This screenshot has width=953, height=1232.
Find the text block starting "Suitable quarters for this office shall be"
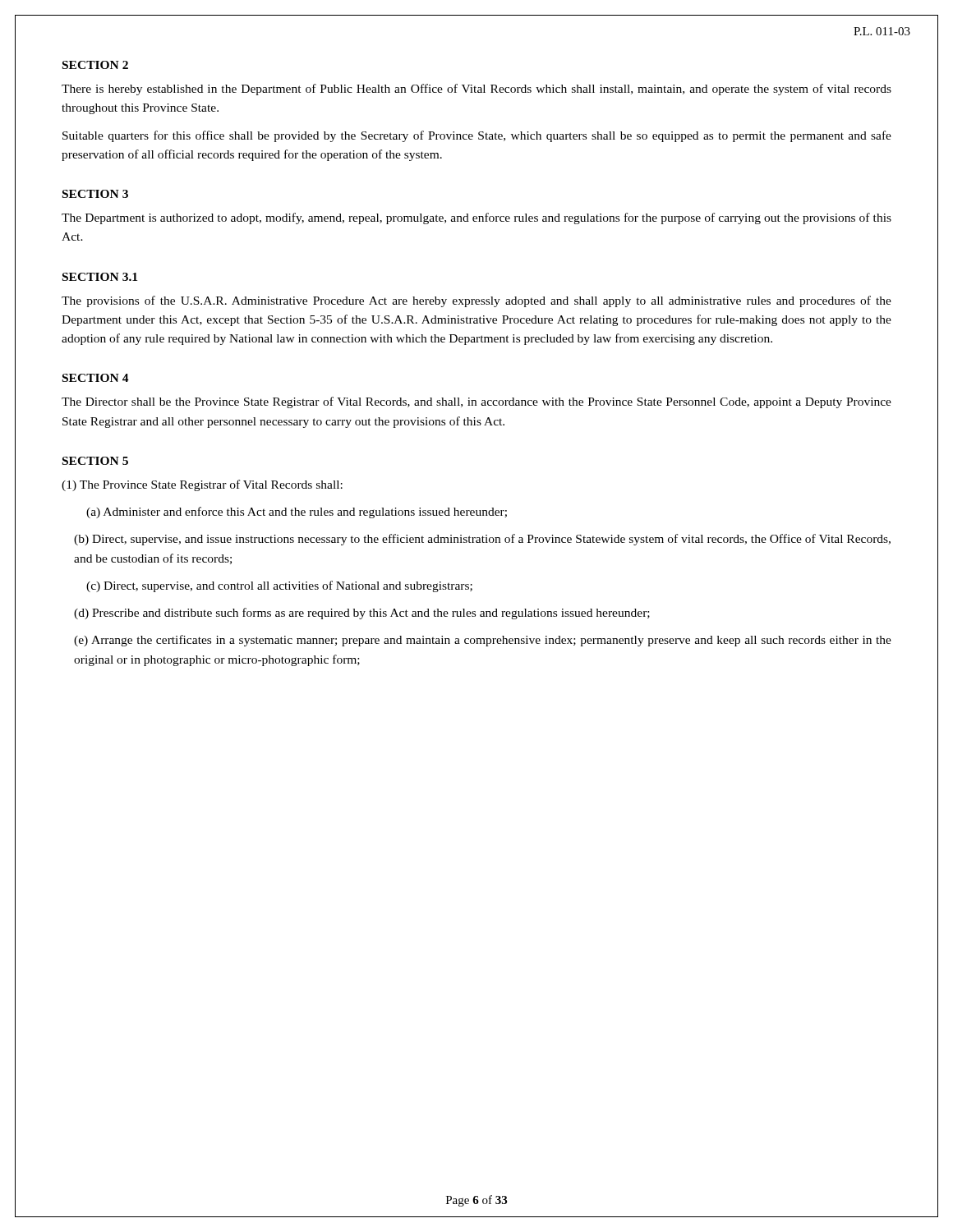(476, 144)
